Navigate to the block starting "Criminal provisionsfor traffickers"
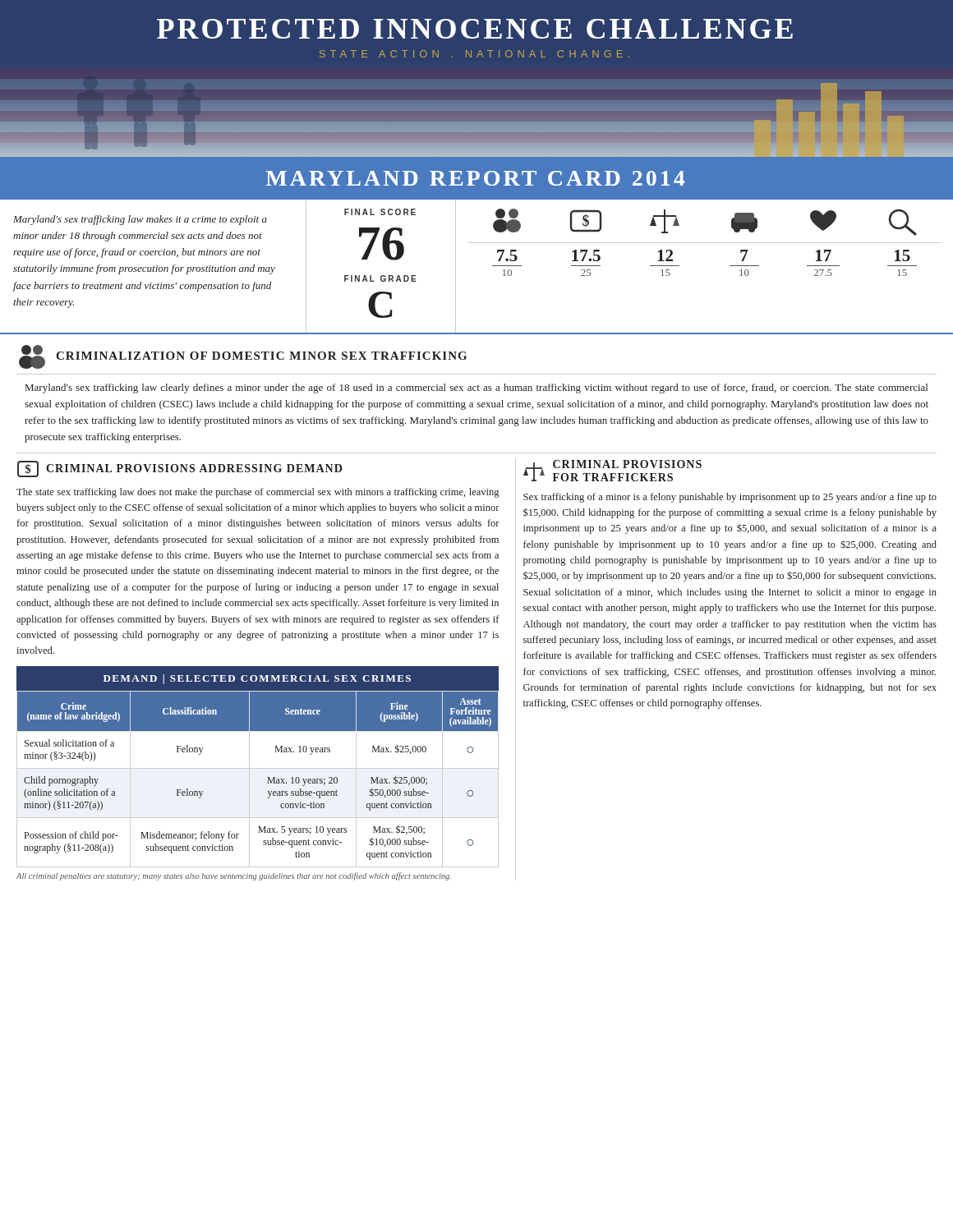Image resolution: width=953 pixels, height=1232 pixels. pos(628,471)
